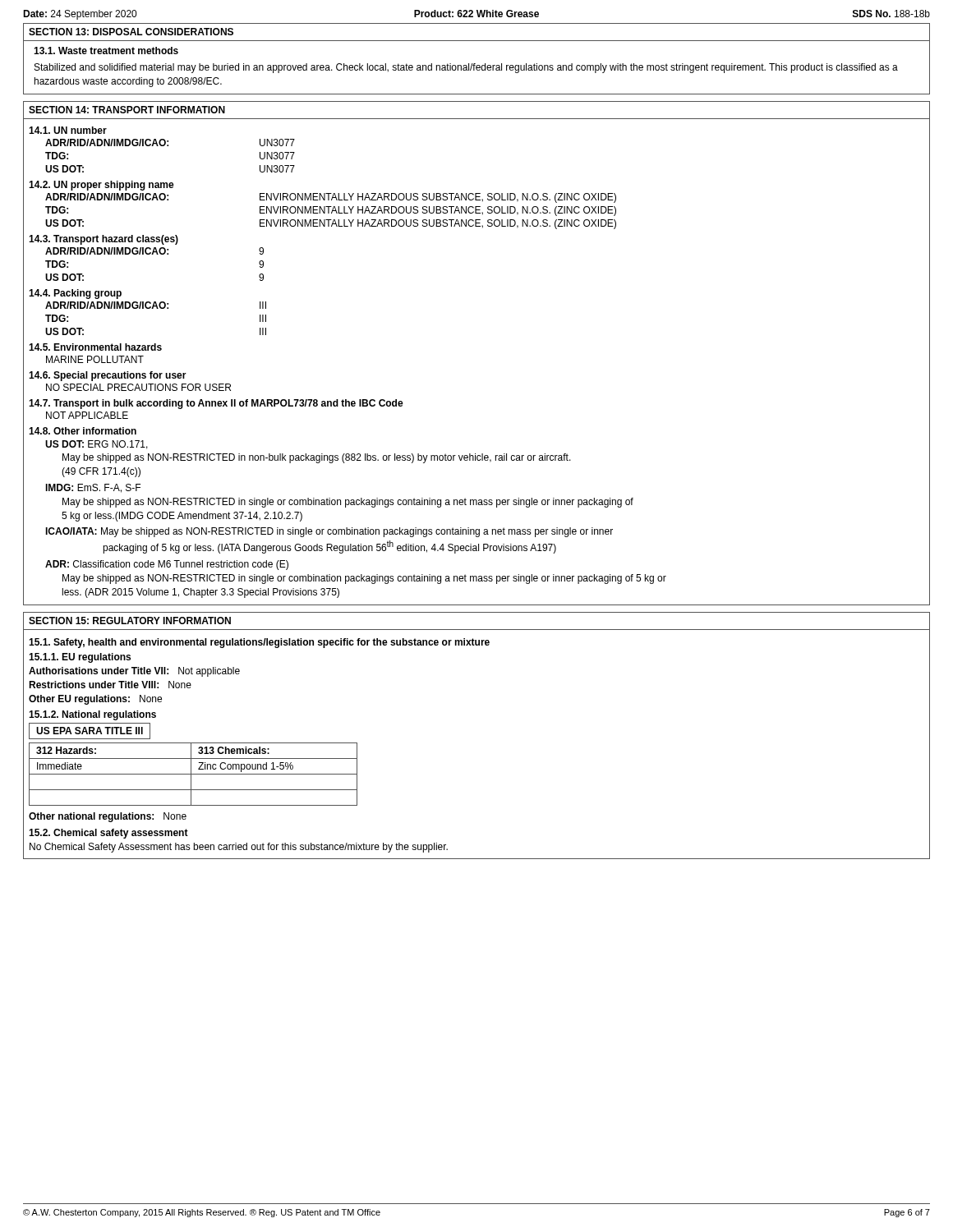Find the text block starting "14.7. Transport in bulk according to"
The width and height of the screenshot is (953, 1232).
click(x=216, y=403)
